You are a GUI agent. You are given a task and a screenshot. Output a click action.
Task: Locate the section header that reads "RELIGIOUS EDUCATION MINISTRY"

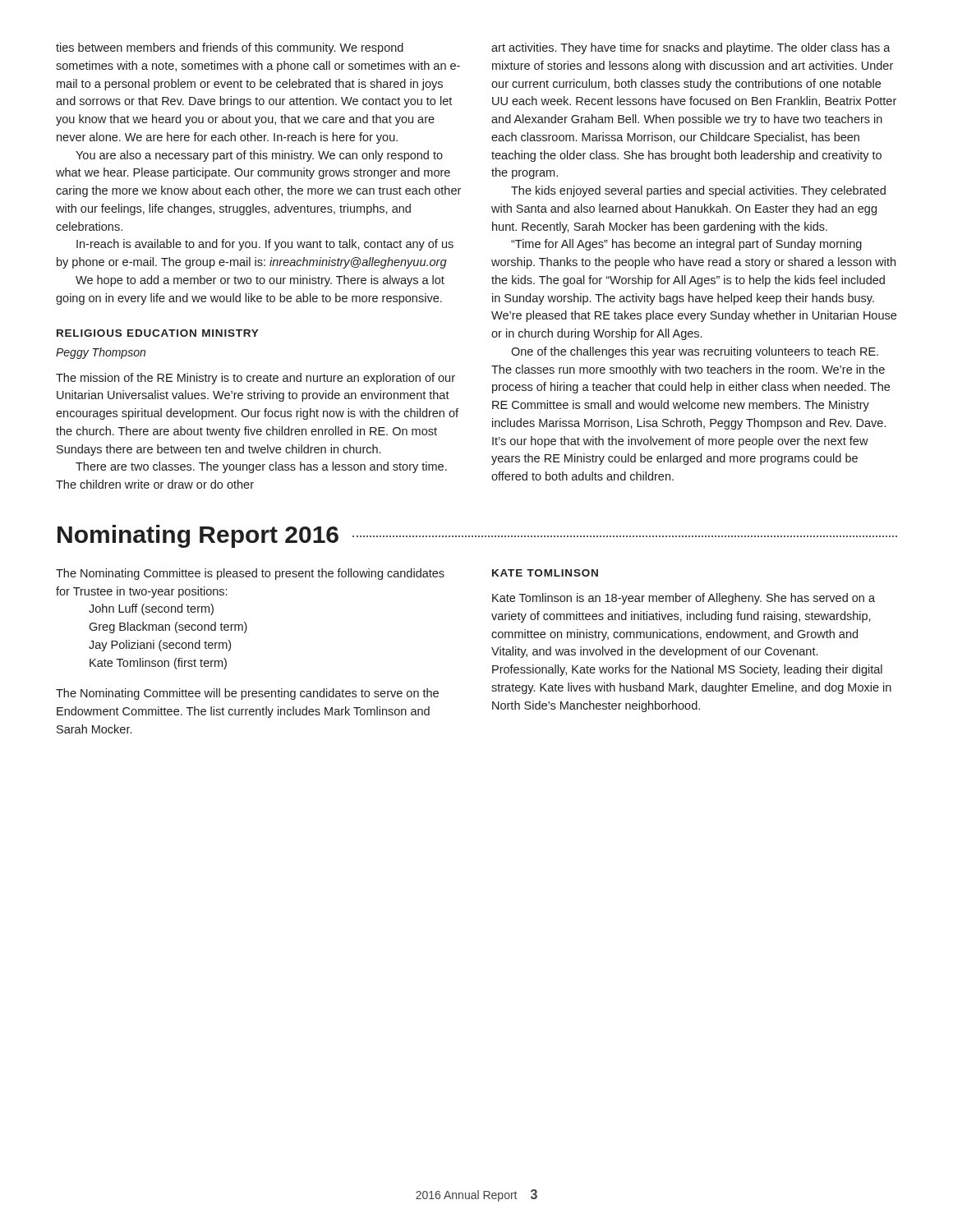coord(259,334)
